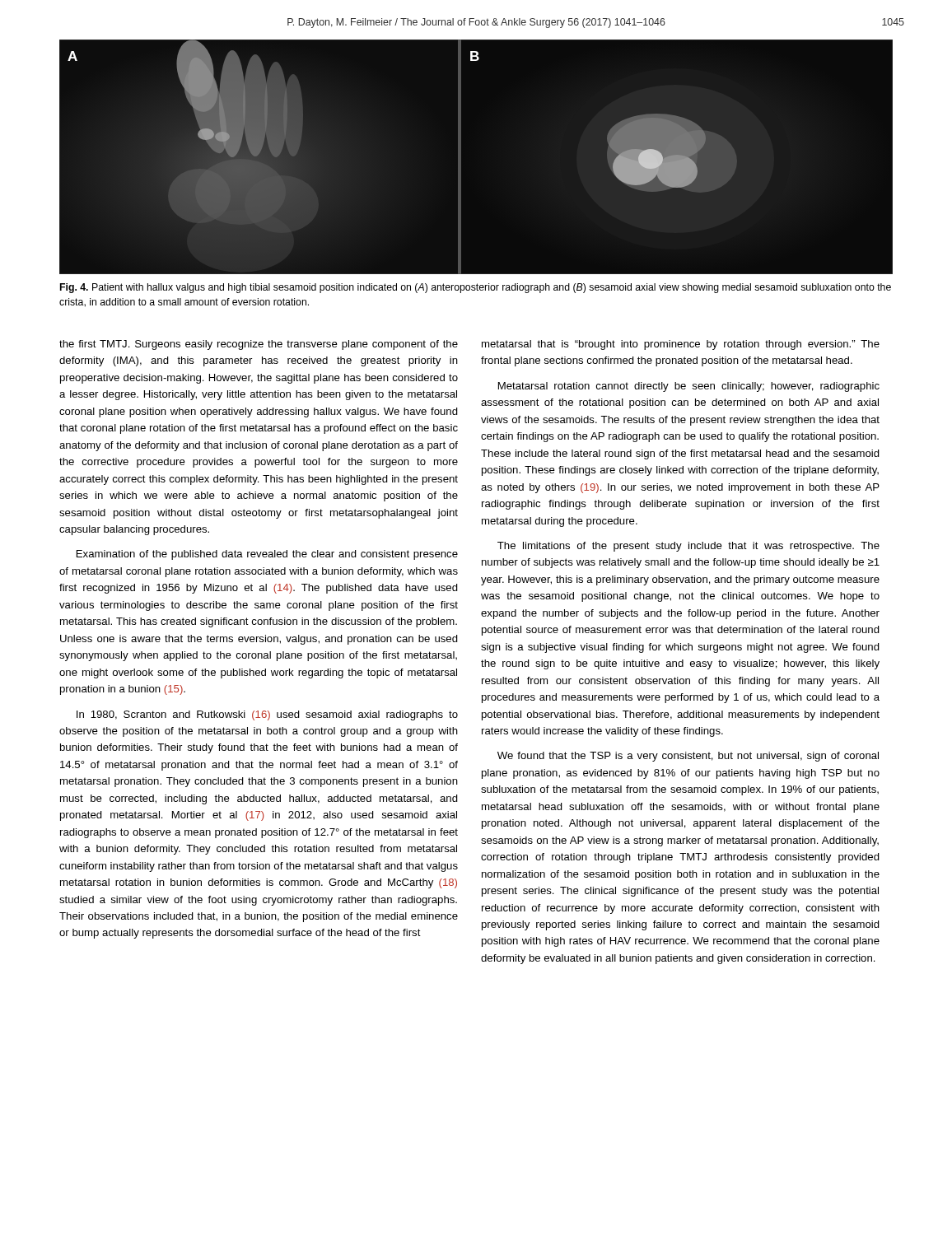952x1235 pixels.
Task: Click on the photo
Action: pyautogui.click(x=476, y=157)
